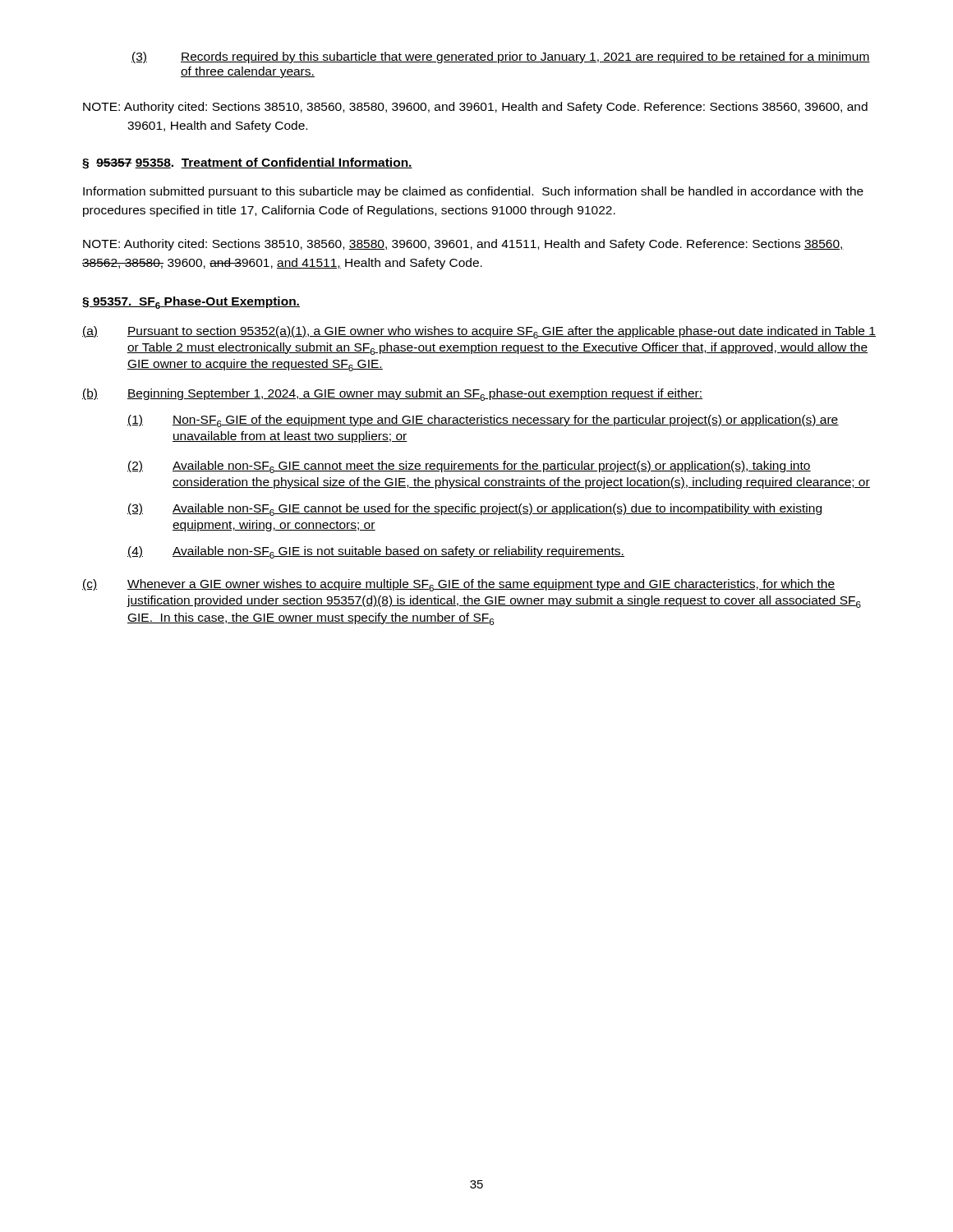The image size is (953, 1232).
Task: Click on the list item containing "(c) Whenever a GIE owner"
Action: [481, 602]
